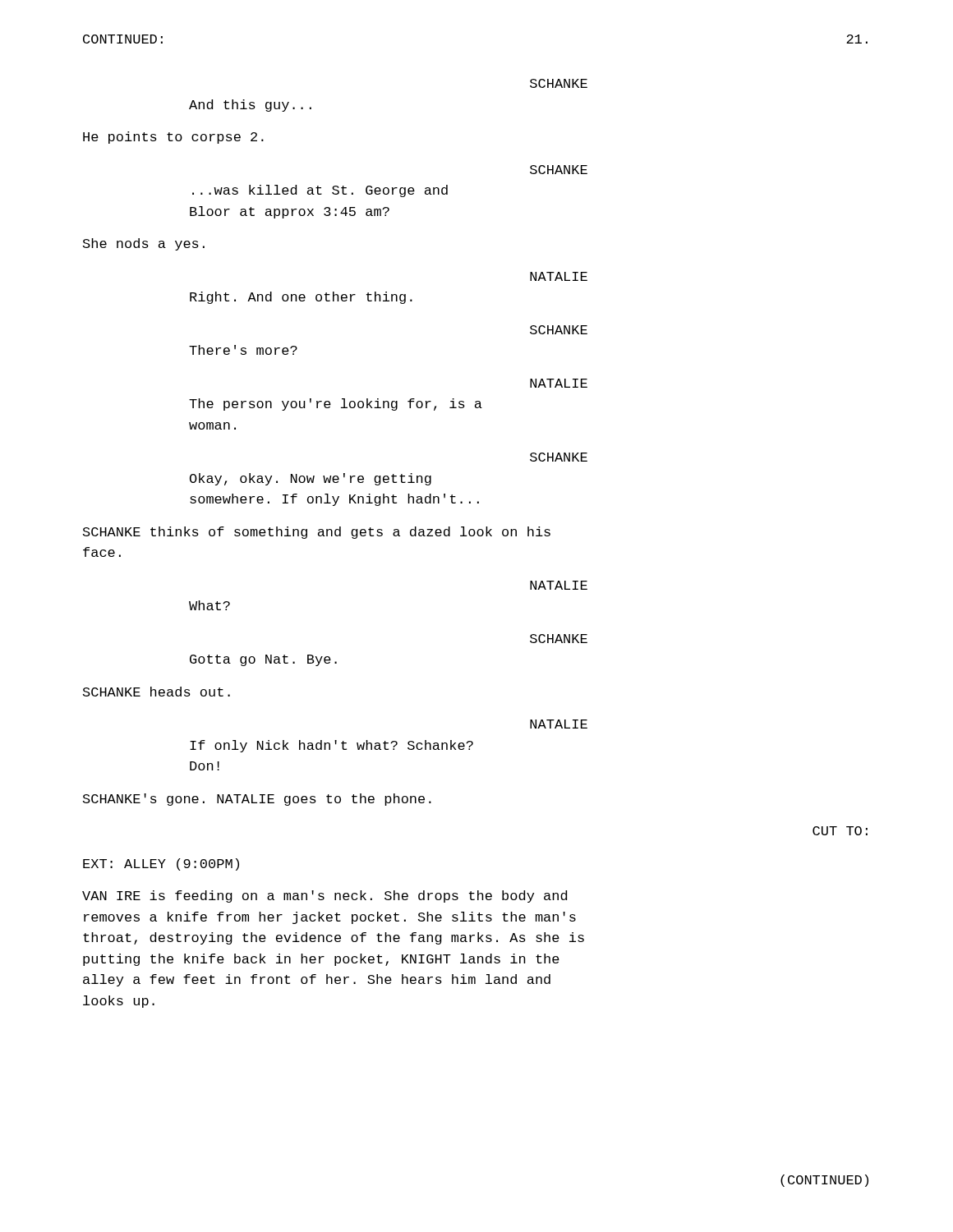Find the text containing "NATALIE What?"
Image resolution: width=953 pixels, height=1232 pixels.
[530, 596]
